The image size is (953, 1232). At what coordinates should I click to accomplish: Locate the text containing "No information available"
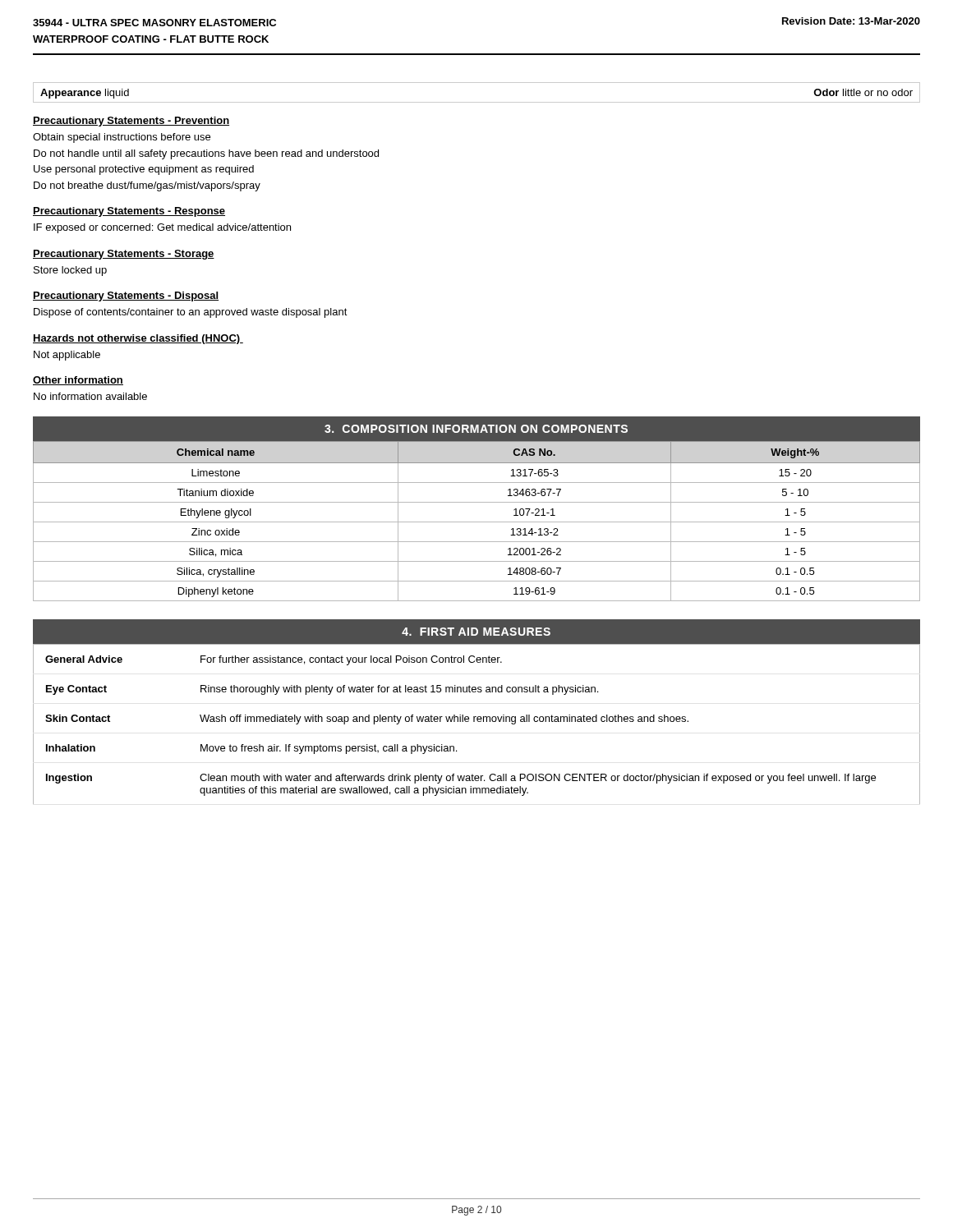point(90,396)
